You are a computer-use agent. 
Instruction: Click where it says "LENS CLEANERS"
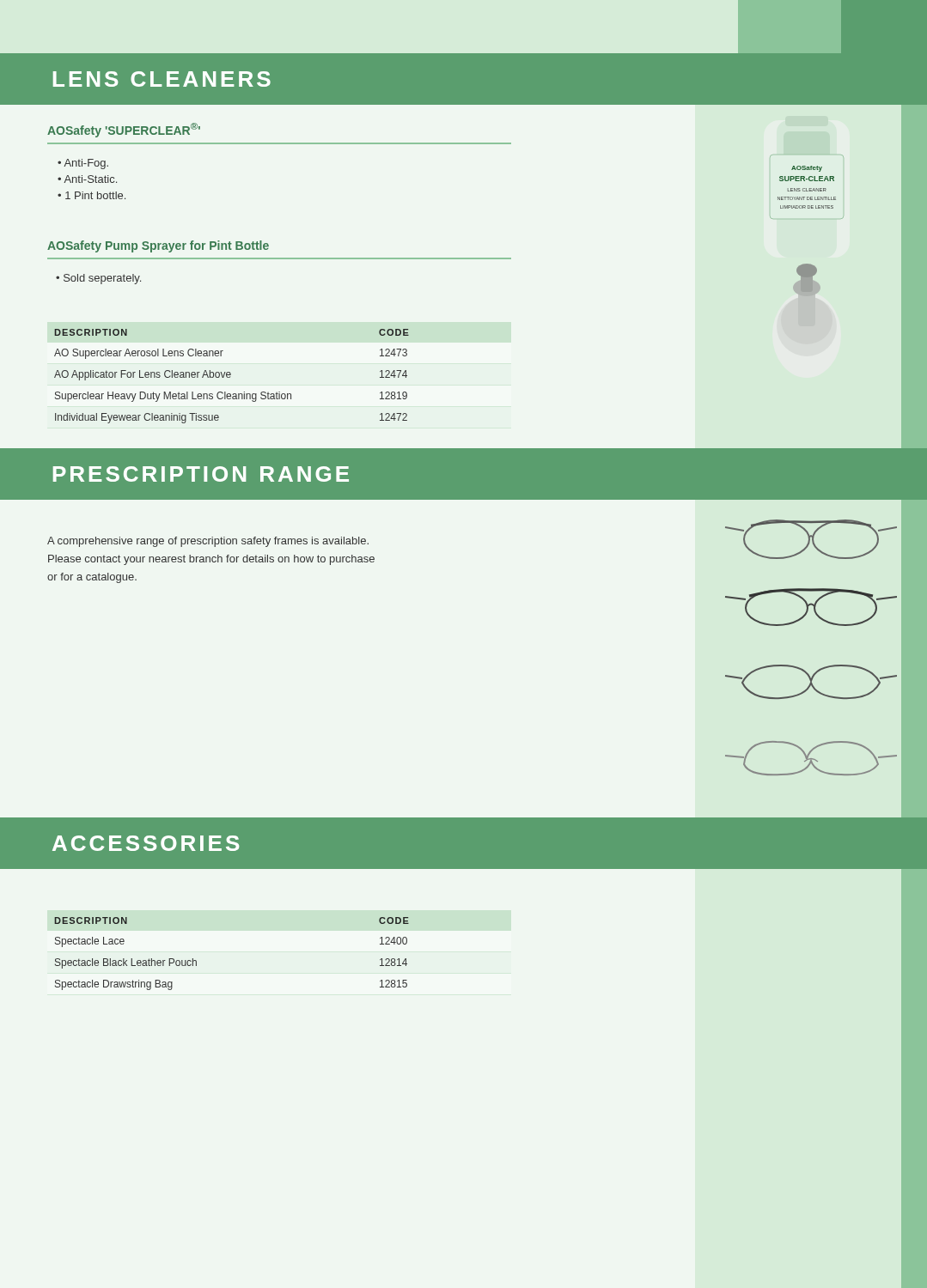pos(163,79)
